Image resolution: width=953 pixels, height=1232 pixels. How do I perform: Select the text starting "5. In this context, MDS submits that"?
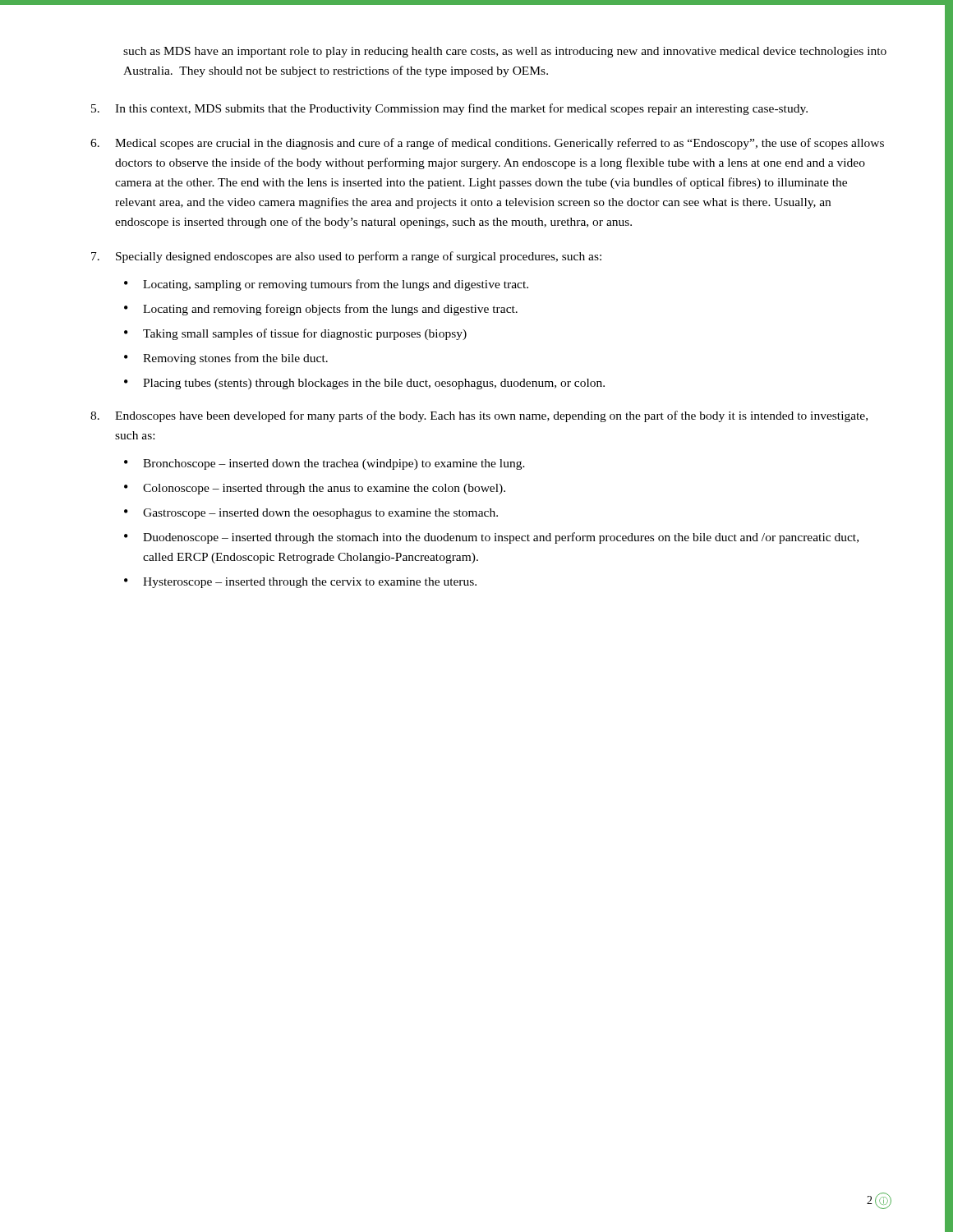coord(449,108)
